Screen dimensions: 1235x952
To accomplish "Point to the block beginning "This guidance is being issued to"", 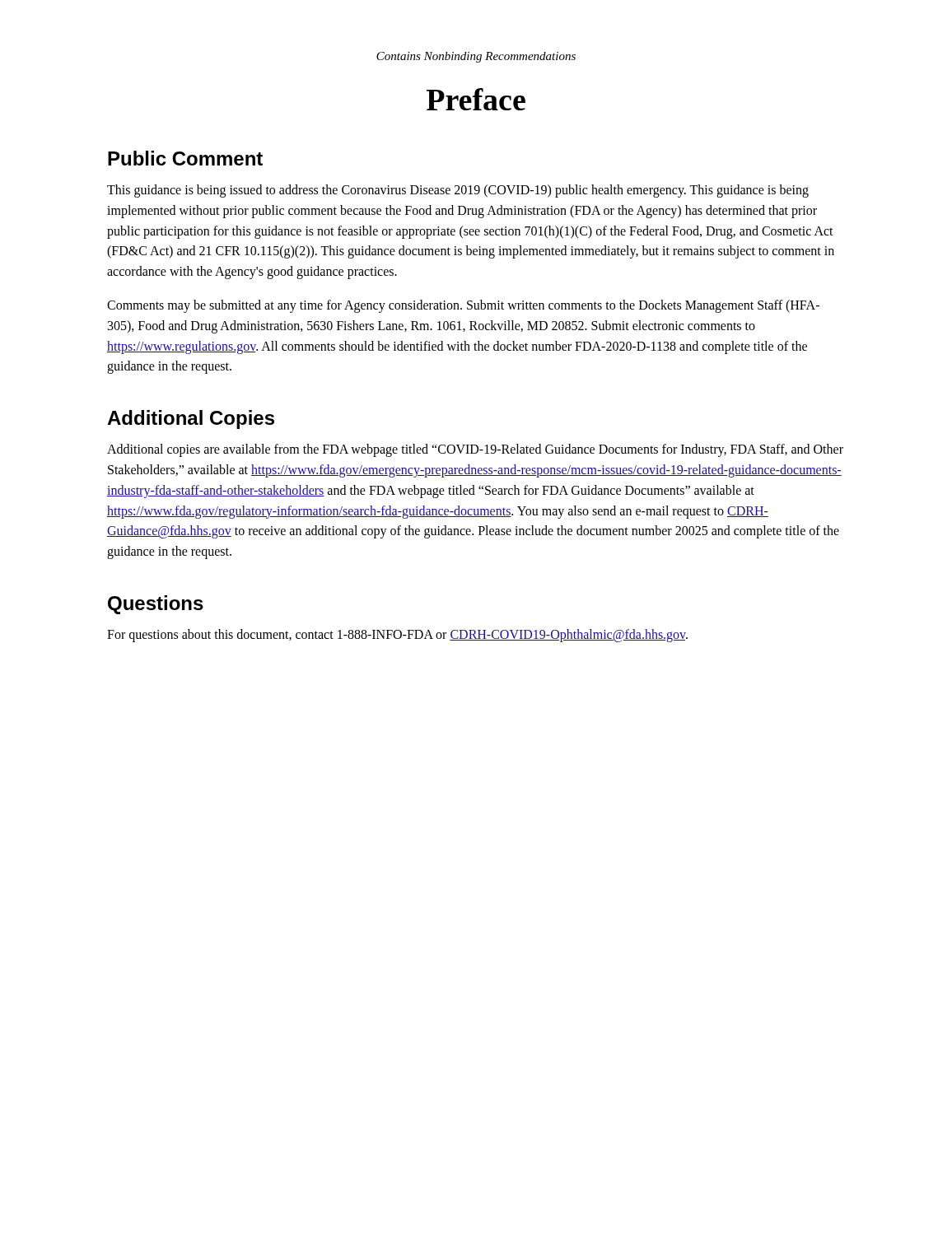I will pos(471,231).
